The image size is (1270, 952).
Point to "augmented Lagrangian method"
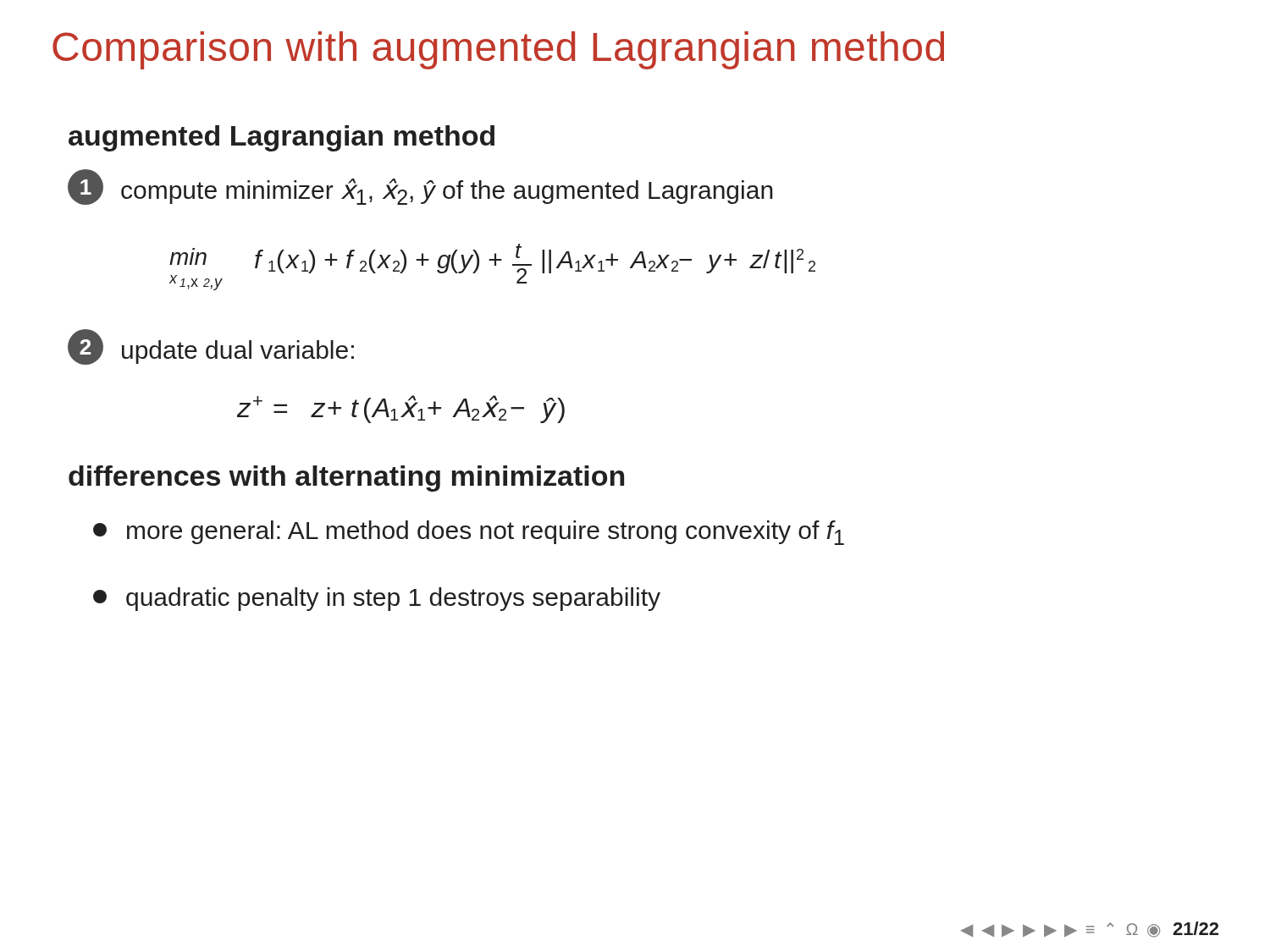click(282, 135)
